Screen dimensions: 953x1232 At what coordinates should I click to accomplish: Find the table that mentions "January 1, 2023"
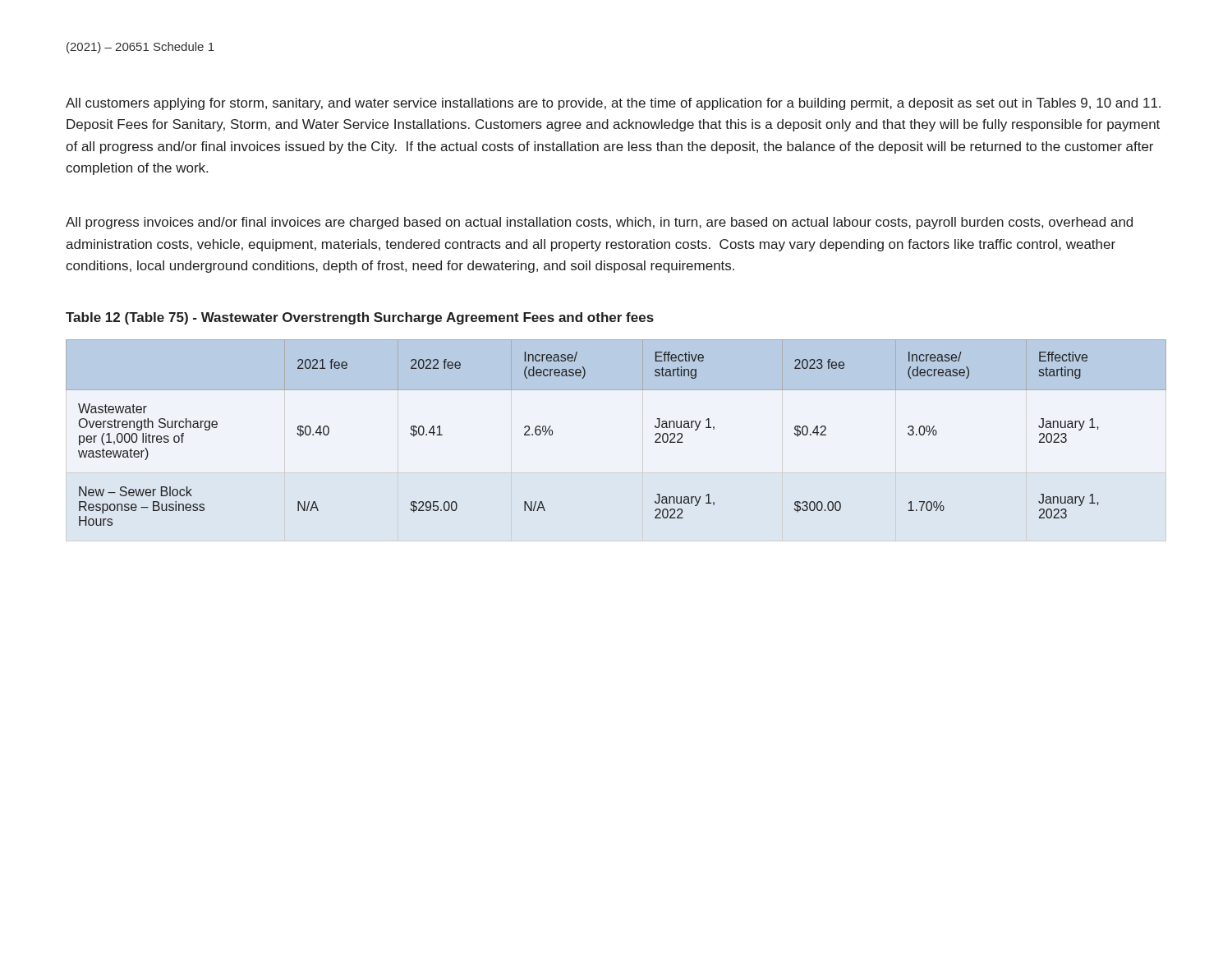(x=616, y=441)
